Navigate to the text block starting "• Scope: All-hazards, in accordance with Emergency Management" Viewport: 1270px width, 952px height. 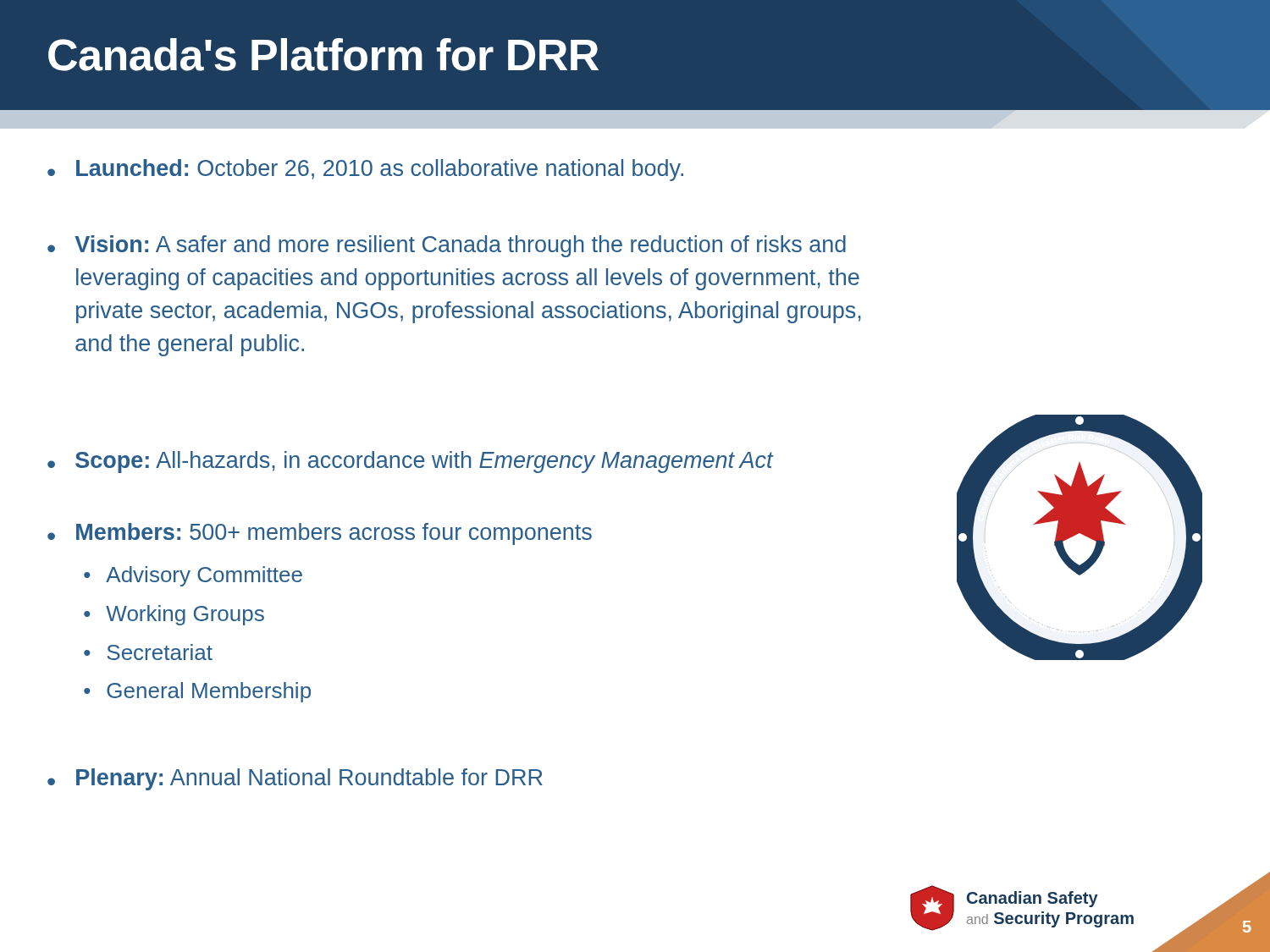(x=410, y=464)
